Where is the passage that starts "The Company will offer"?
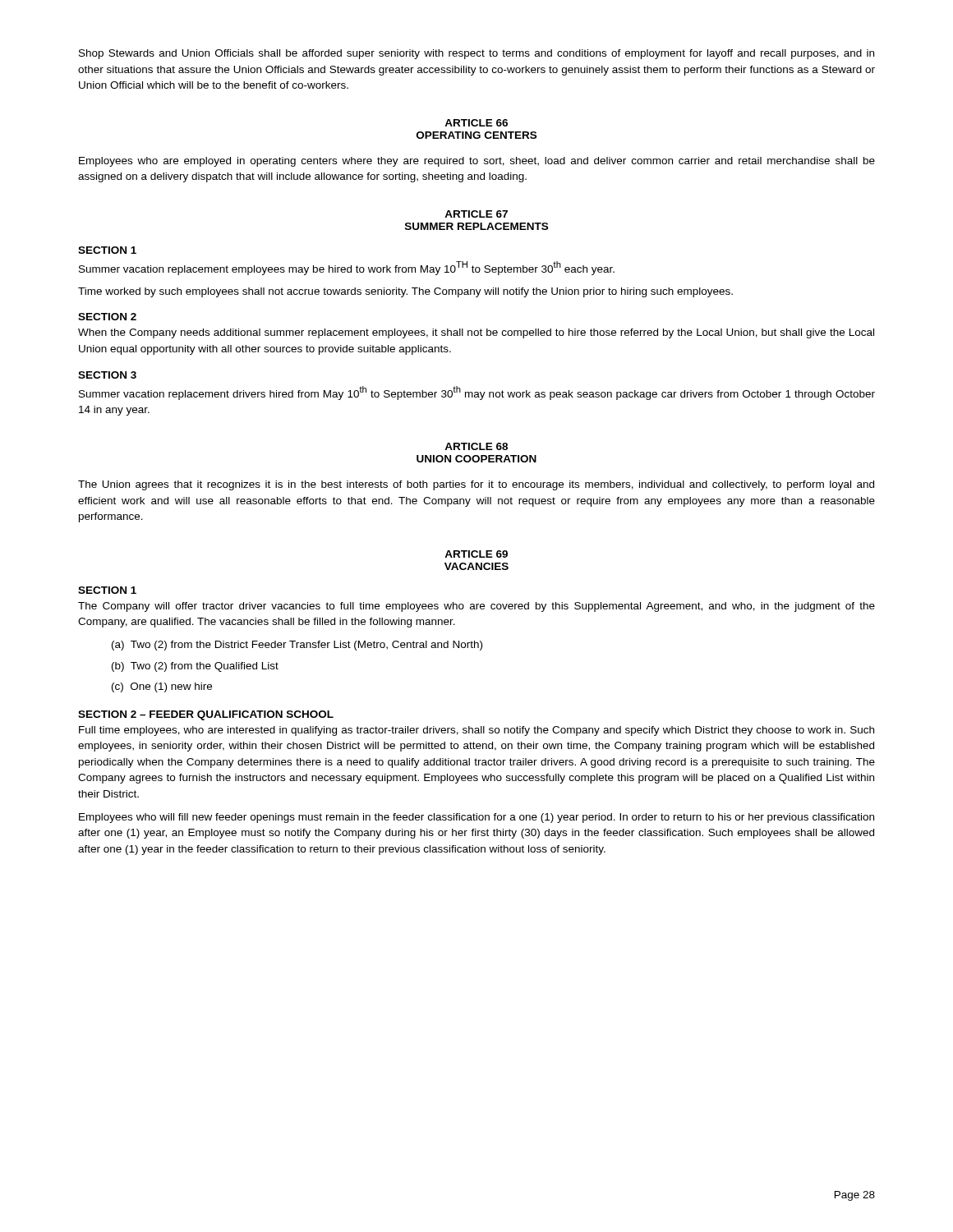This screenshot has height=1232, width=953. click(476, 614)
